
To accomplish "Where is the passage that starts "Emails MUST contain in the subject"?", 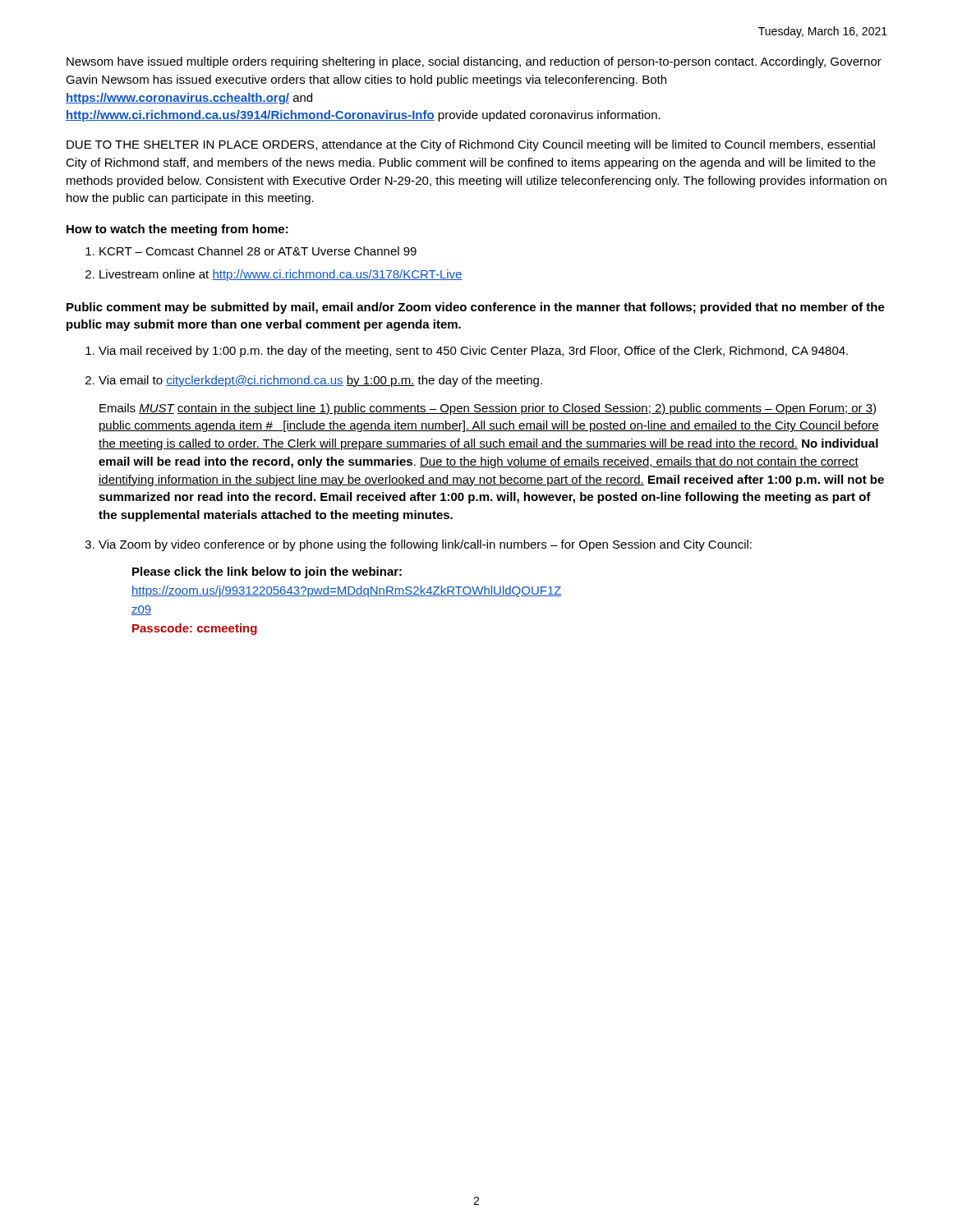I will (493, 461).
